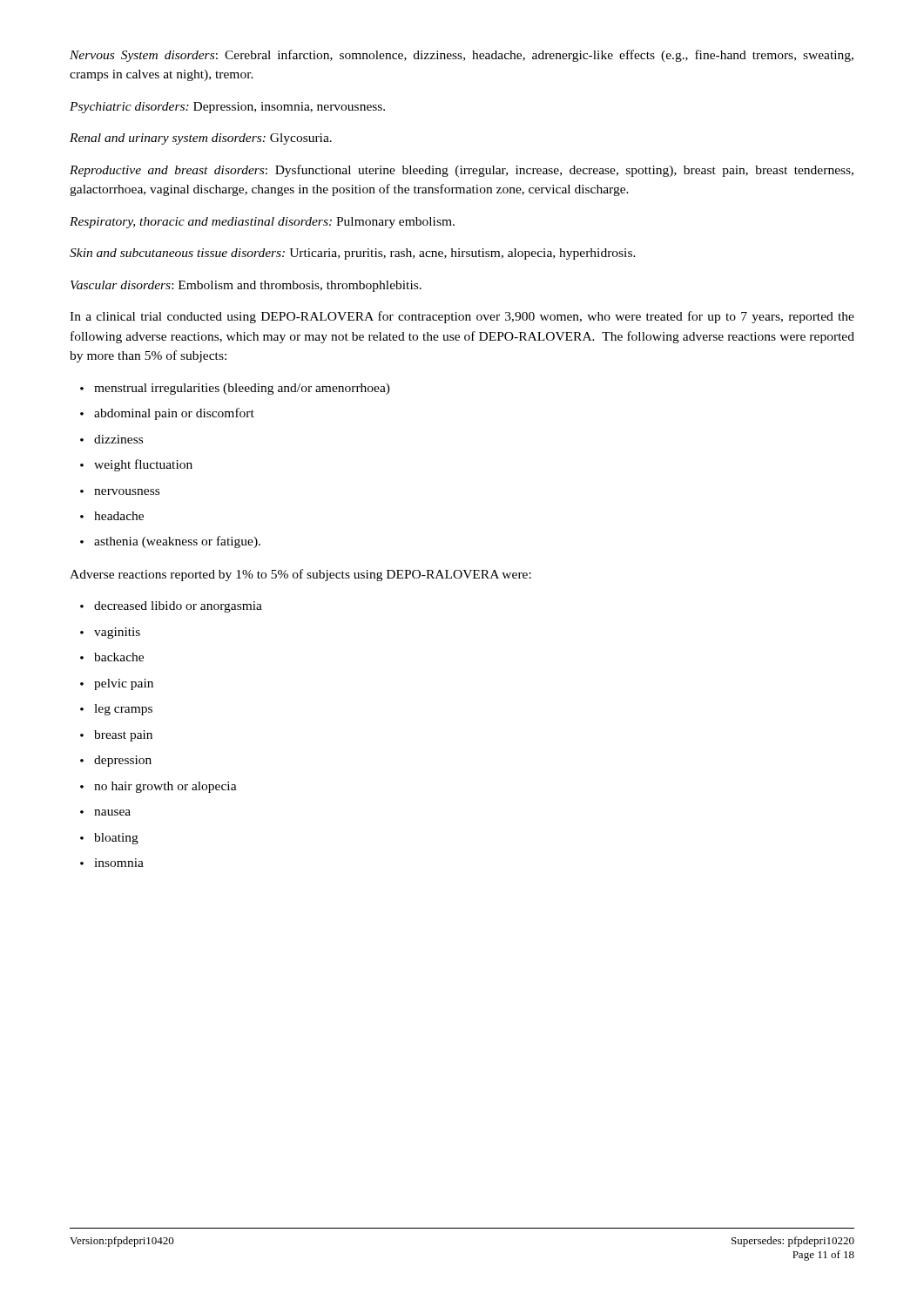The width and height of the screenshot is (924, 1307).
Task: Point to the block beginning "Adverse reactions reported by 1% to 5%"
Action: point(462,574)
